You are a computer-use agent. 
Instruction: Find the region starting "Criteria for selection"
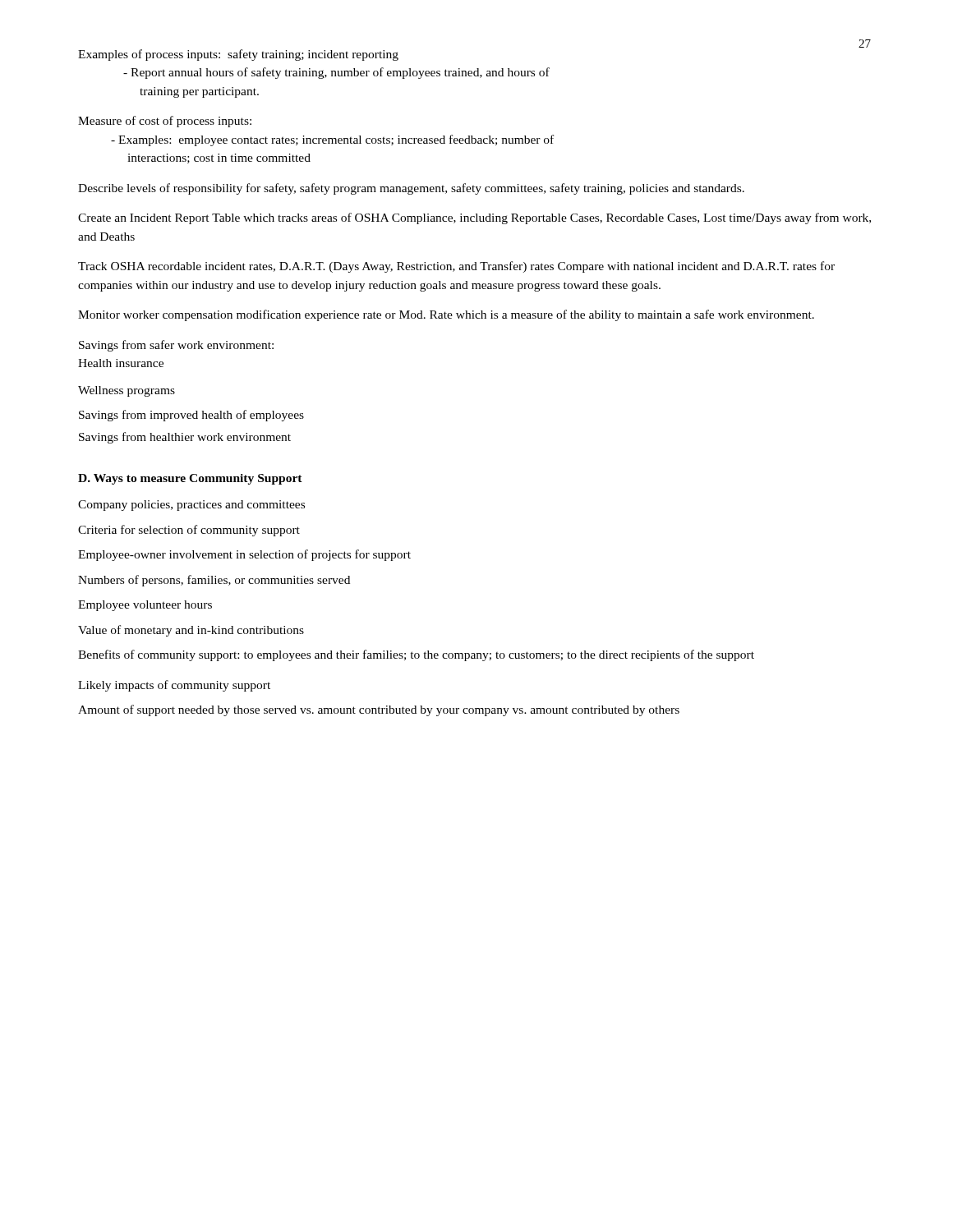coord(189,529)
